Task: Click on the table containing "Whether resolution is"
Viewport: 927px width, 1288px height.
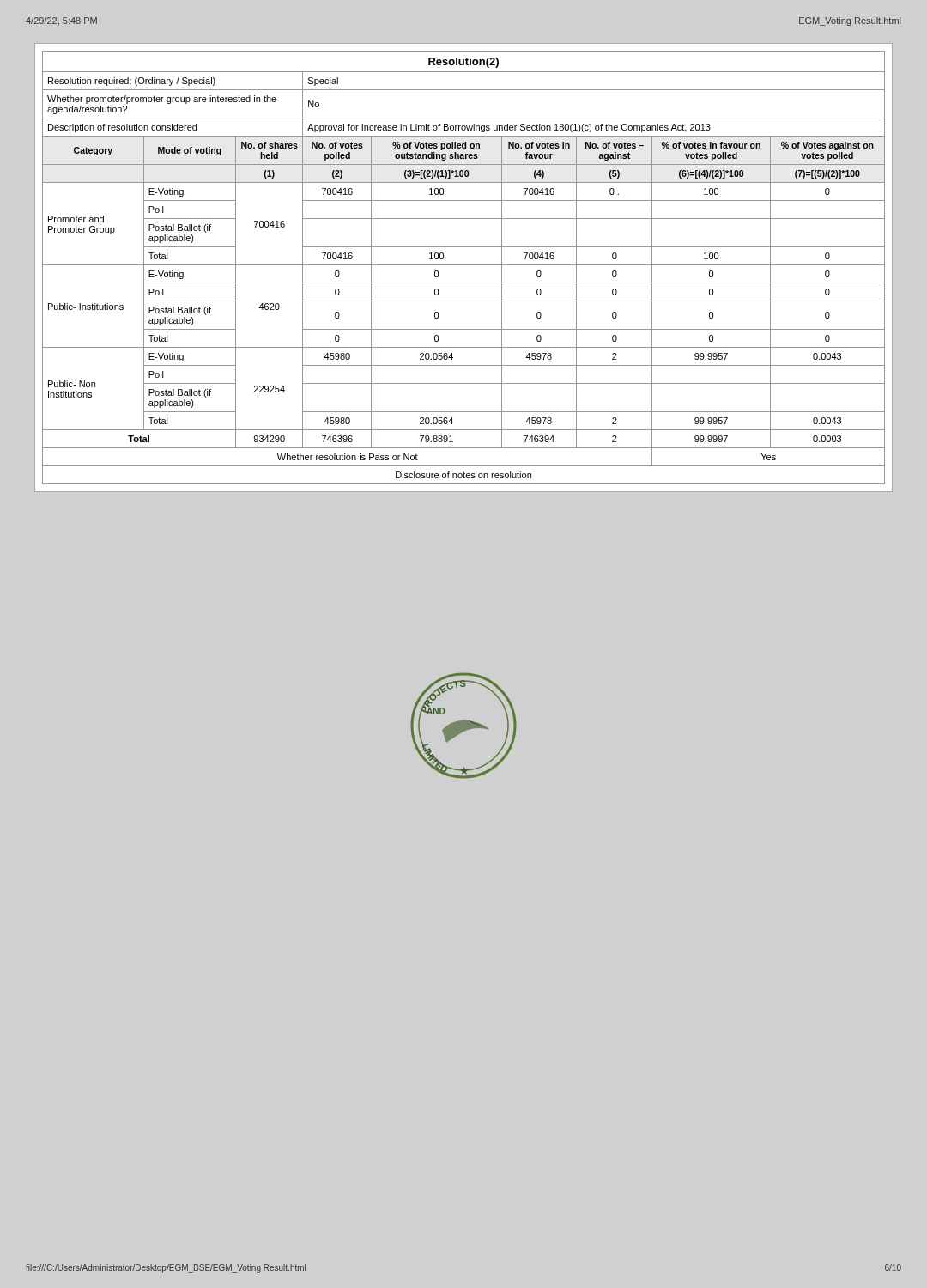Action: (x=464, y=267)
